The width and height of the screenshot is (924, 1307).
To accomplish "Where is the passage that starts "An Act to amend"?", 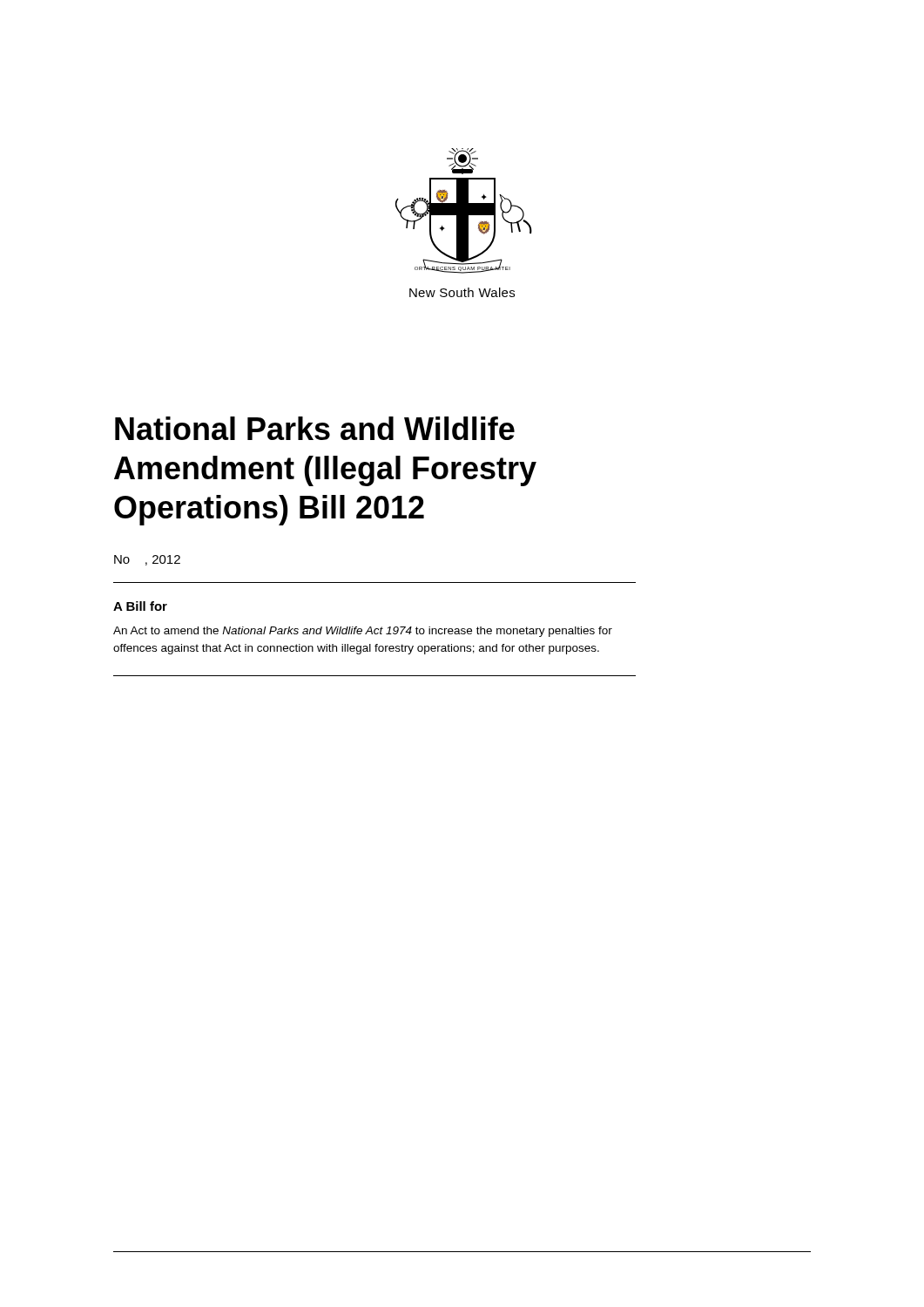I will click(374, 640).
